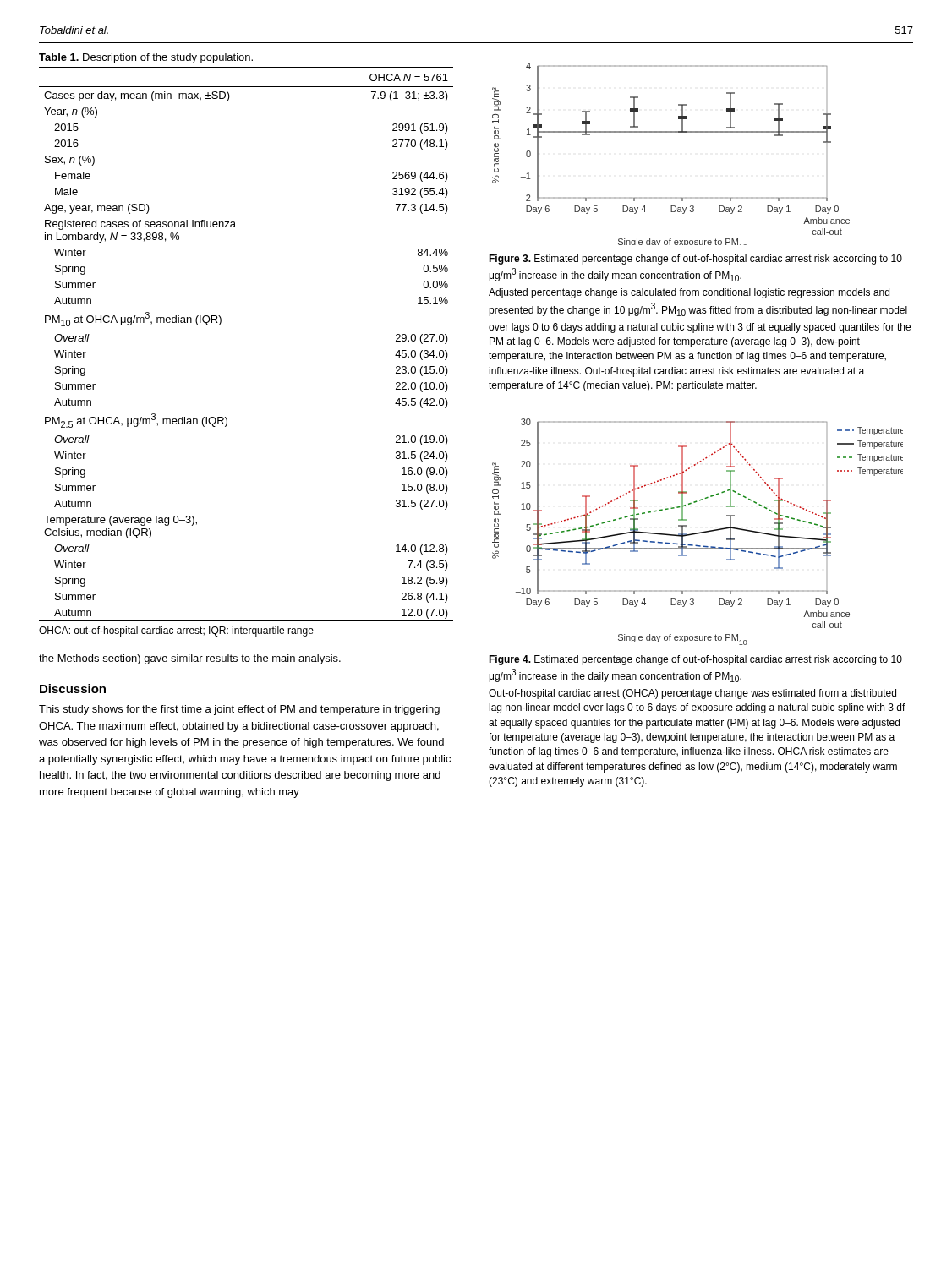This screenshot has width=952, height=1268.
Task: Locate a footnote
Action: (176, 631)
